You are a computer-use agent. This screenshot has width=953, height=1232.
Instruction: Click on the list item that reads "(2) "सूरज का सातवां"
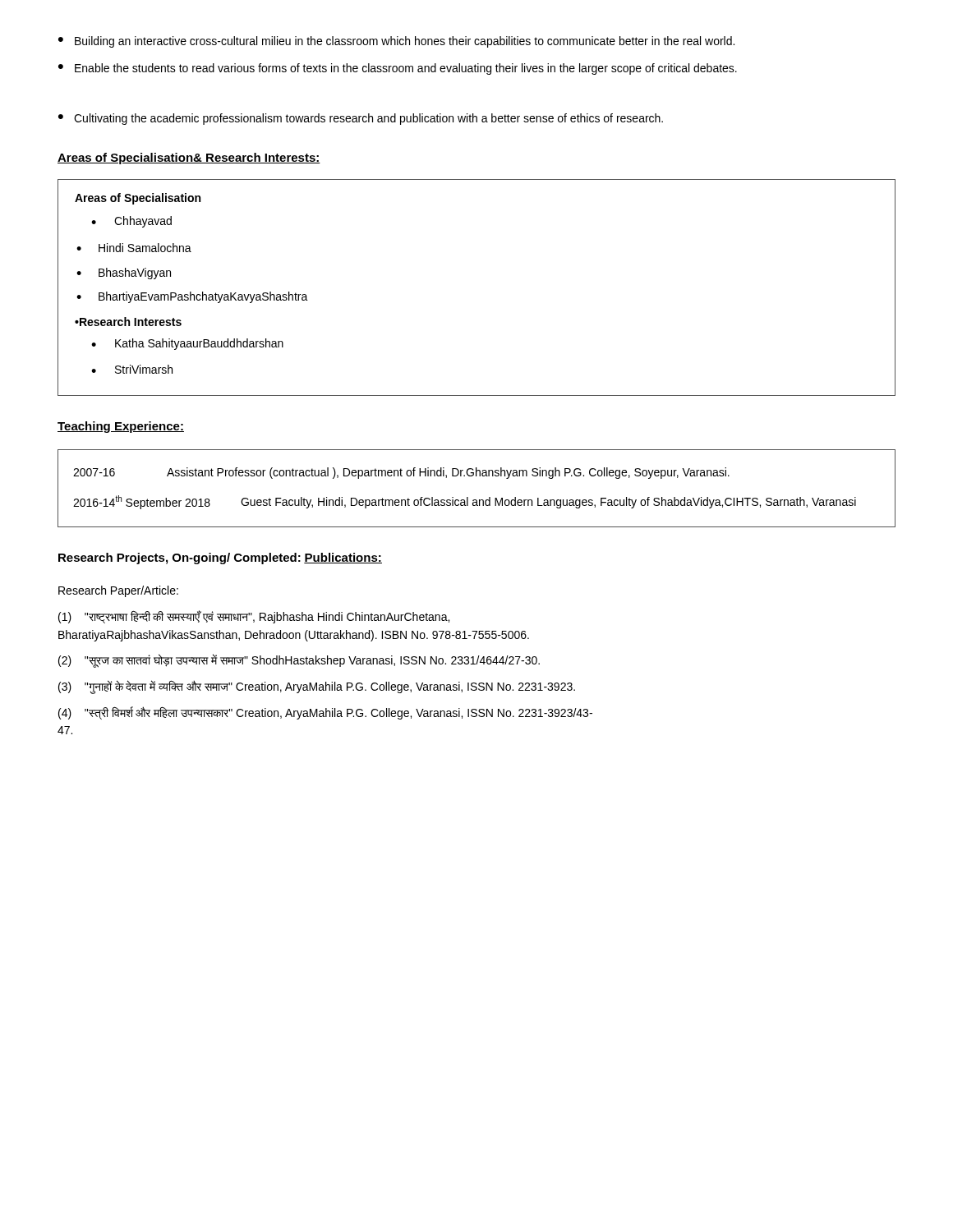click(x=299, y=661)
